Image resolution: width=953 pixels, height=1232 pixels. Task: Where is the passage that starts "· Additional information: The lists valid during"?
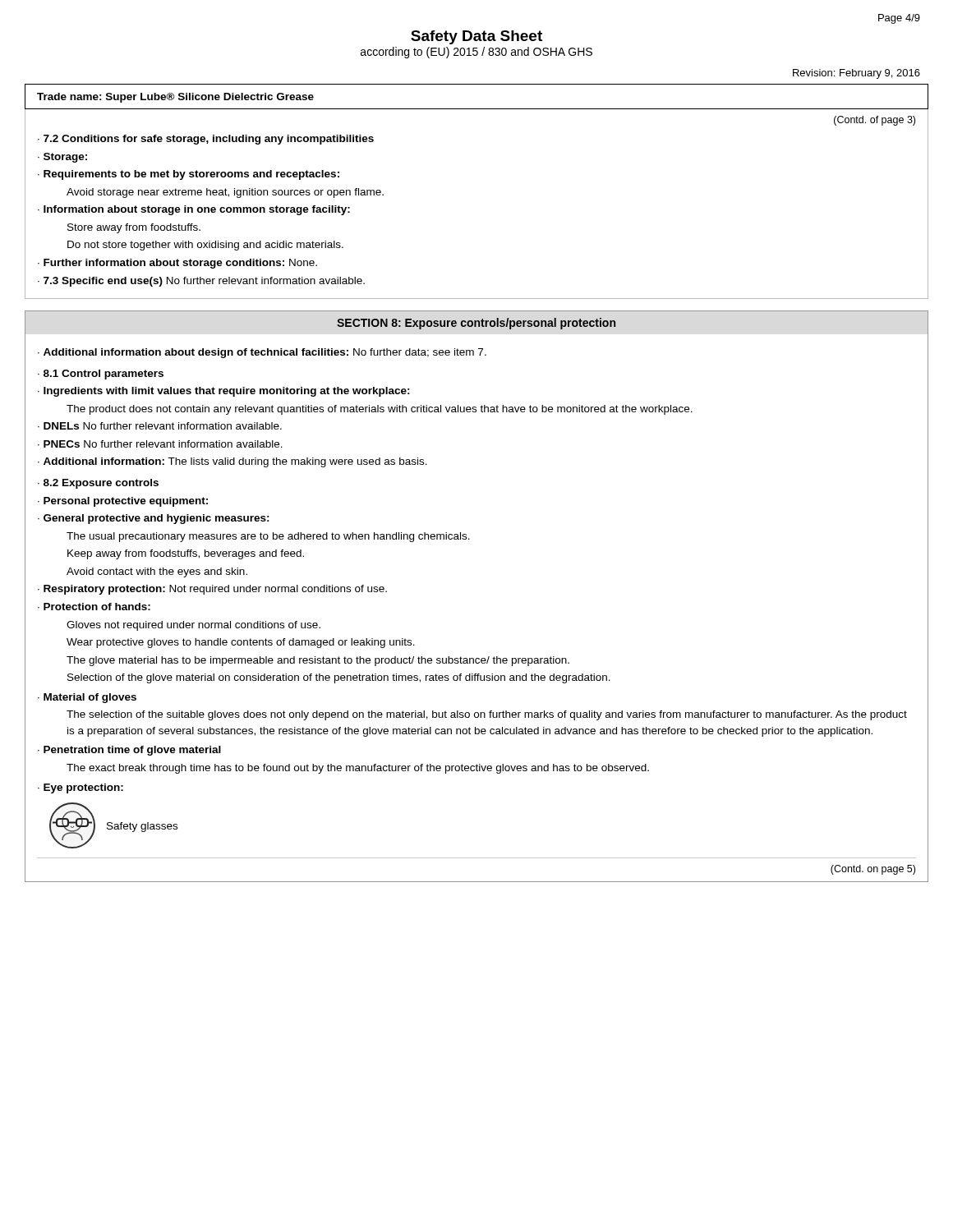click(232, 462)
